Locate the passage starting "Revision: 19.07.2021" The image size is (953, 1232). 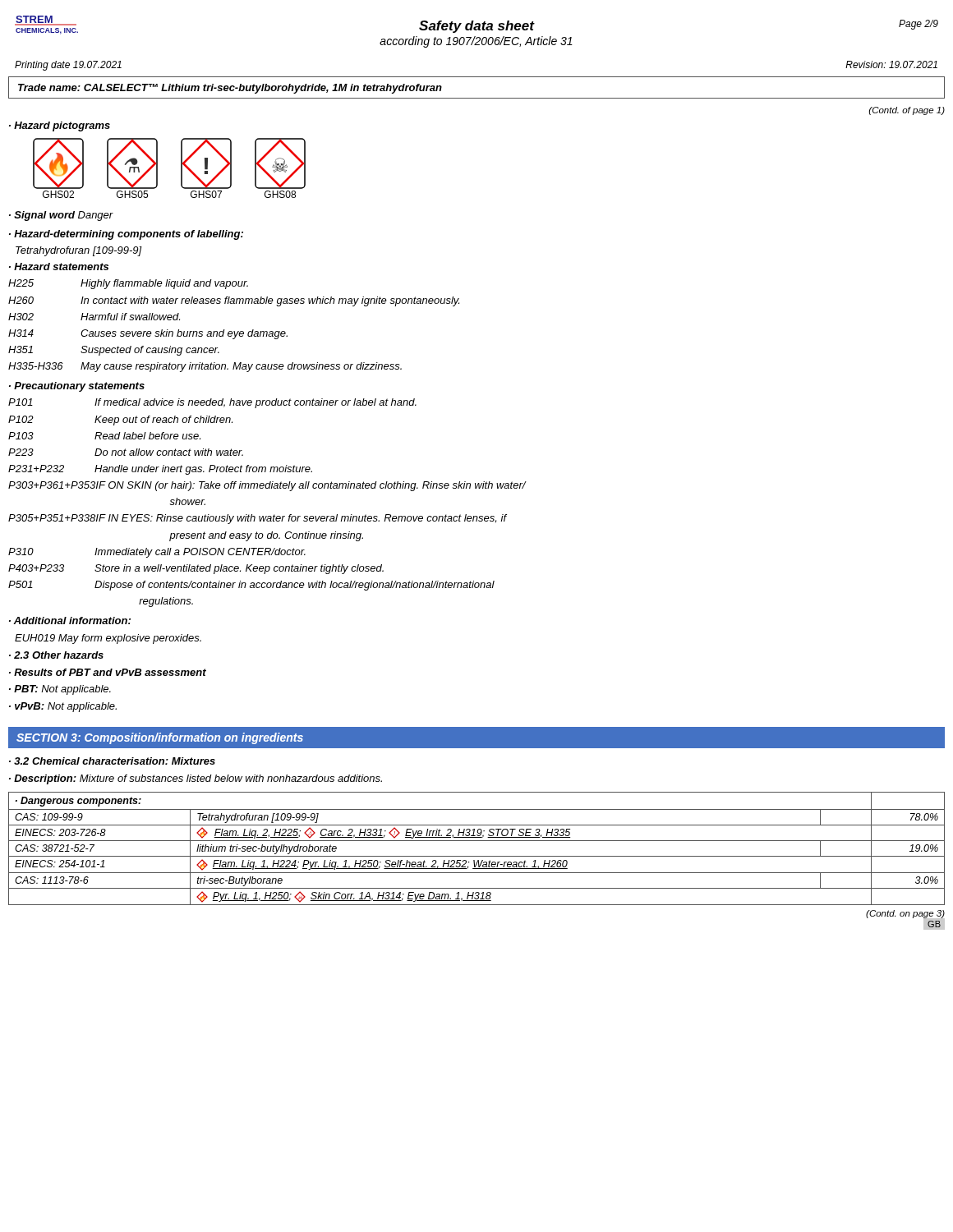892,65
